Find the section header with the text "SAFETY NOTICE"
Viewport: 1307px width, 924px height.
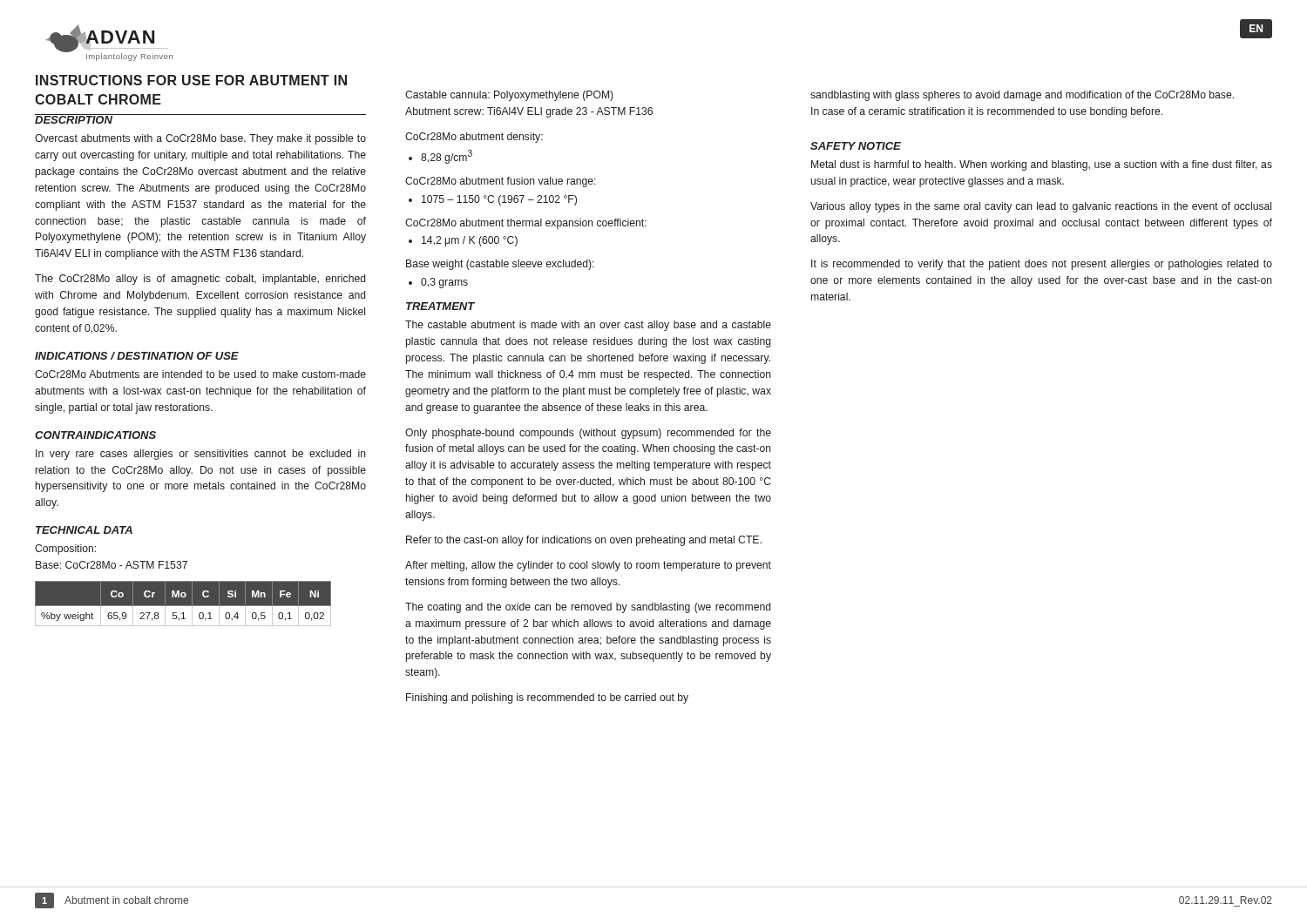[856, 146]
